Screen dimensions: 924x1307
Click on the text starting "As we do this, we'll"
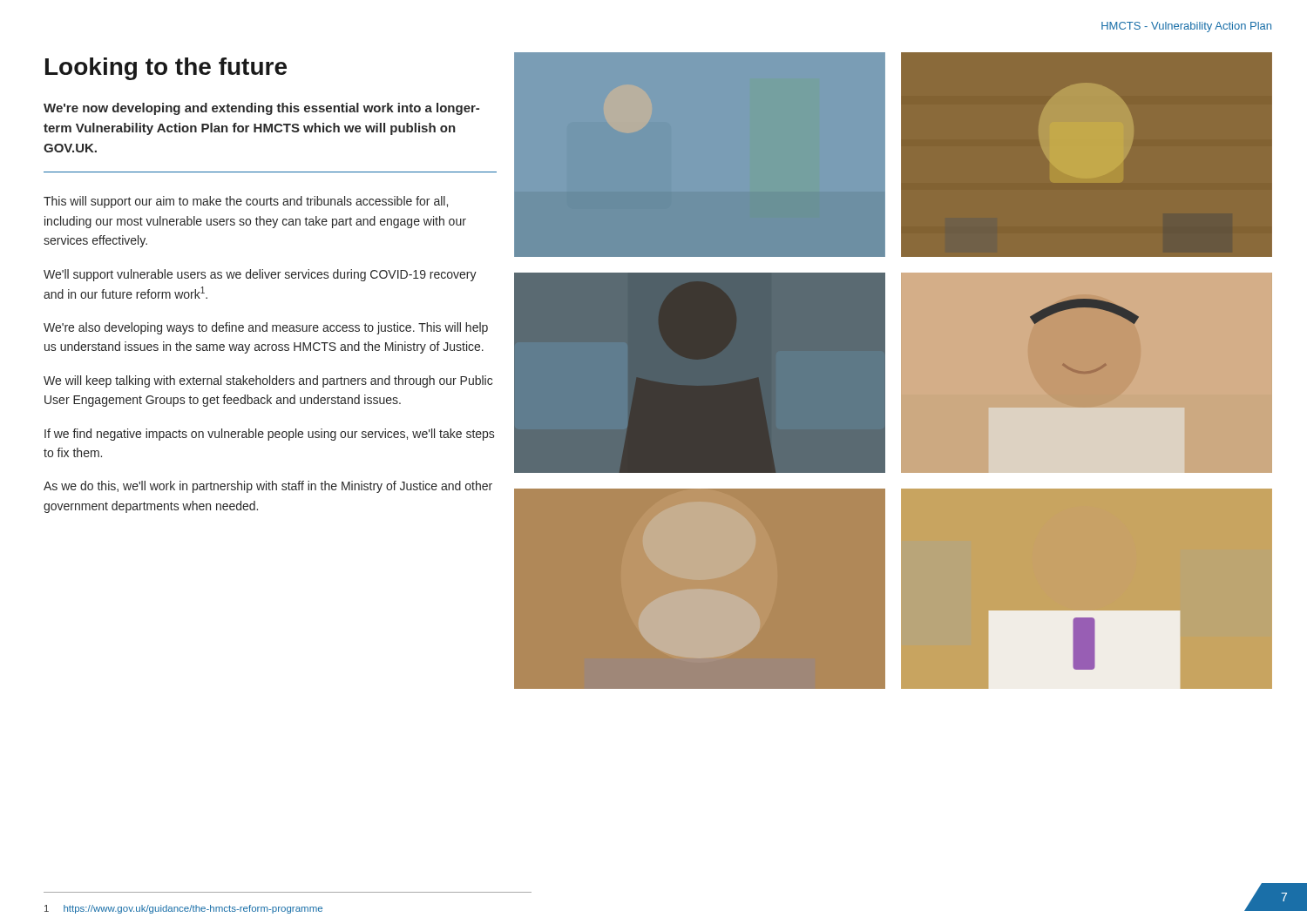tap(268, 496)
